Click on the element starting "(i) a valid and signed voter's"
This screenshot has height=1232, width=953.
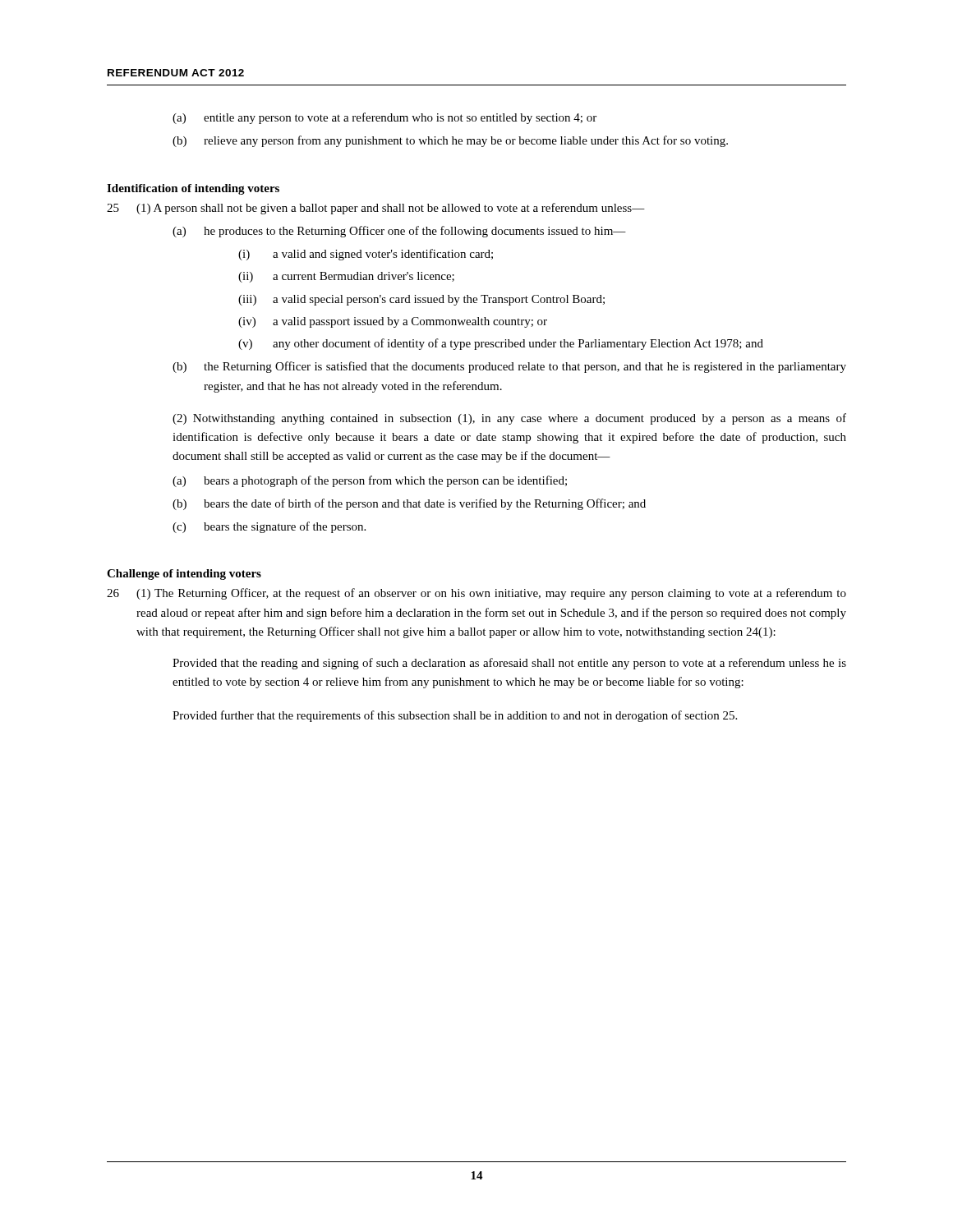pos(366,255)
